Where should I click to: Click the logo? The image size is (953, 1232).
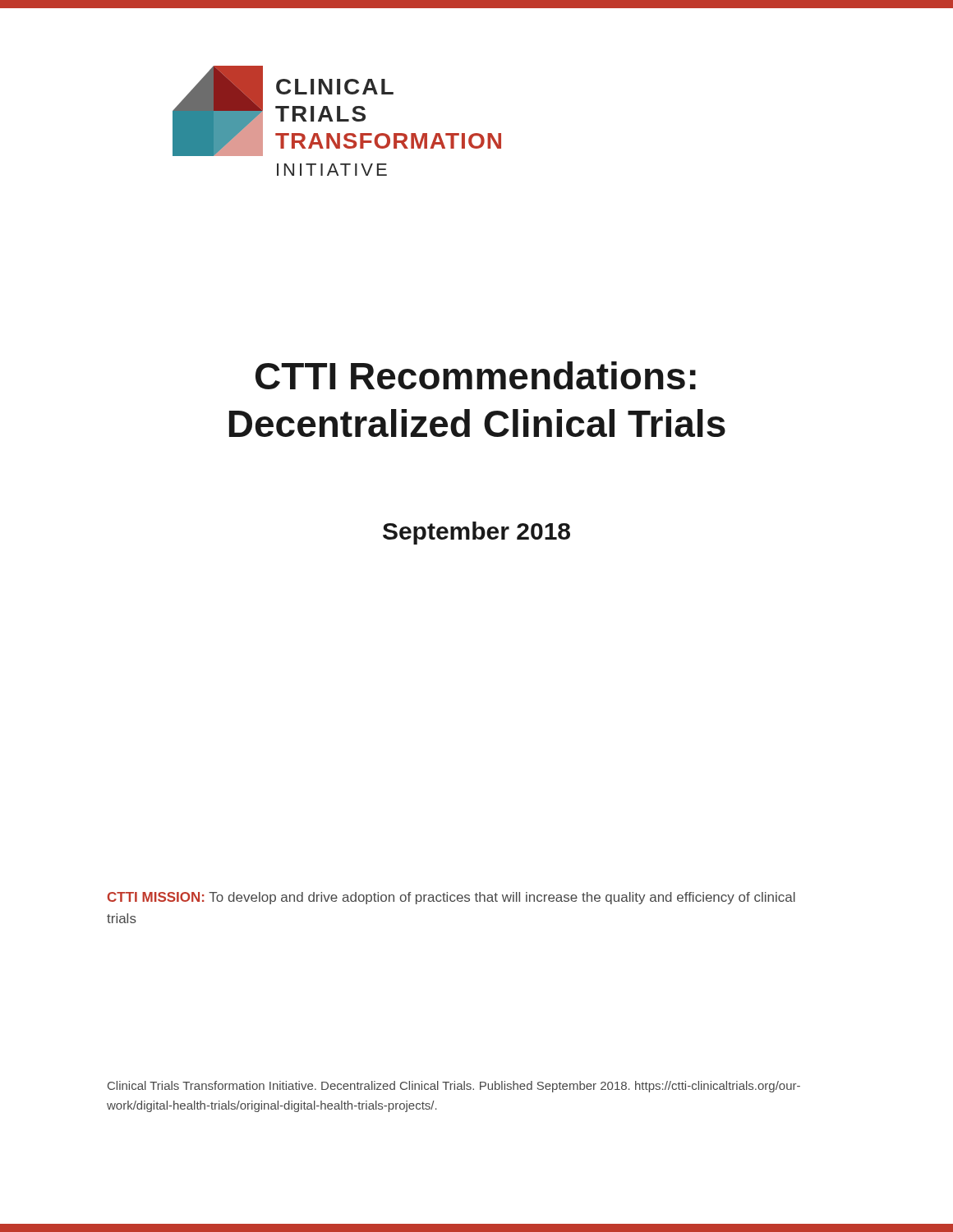(x=337, y=141)
